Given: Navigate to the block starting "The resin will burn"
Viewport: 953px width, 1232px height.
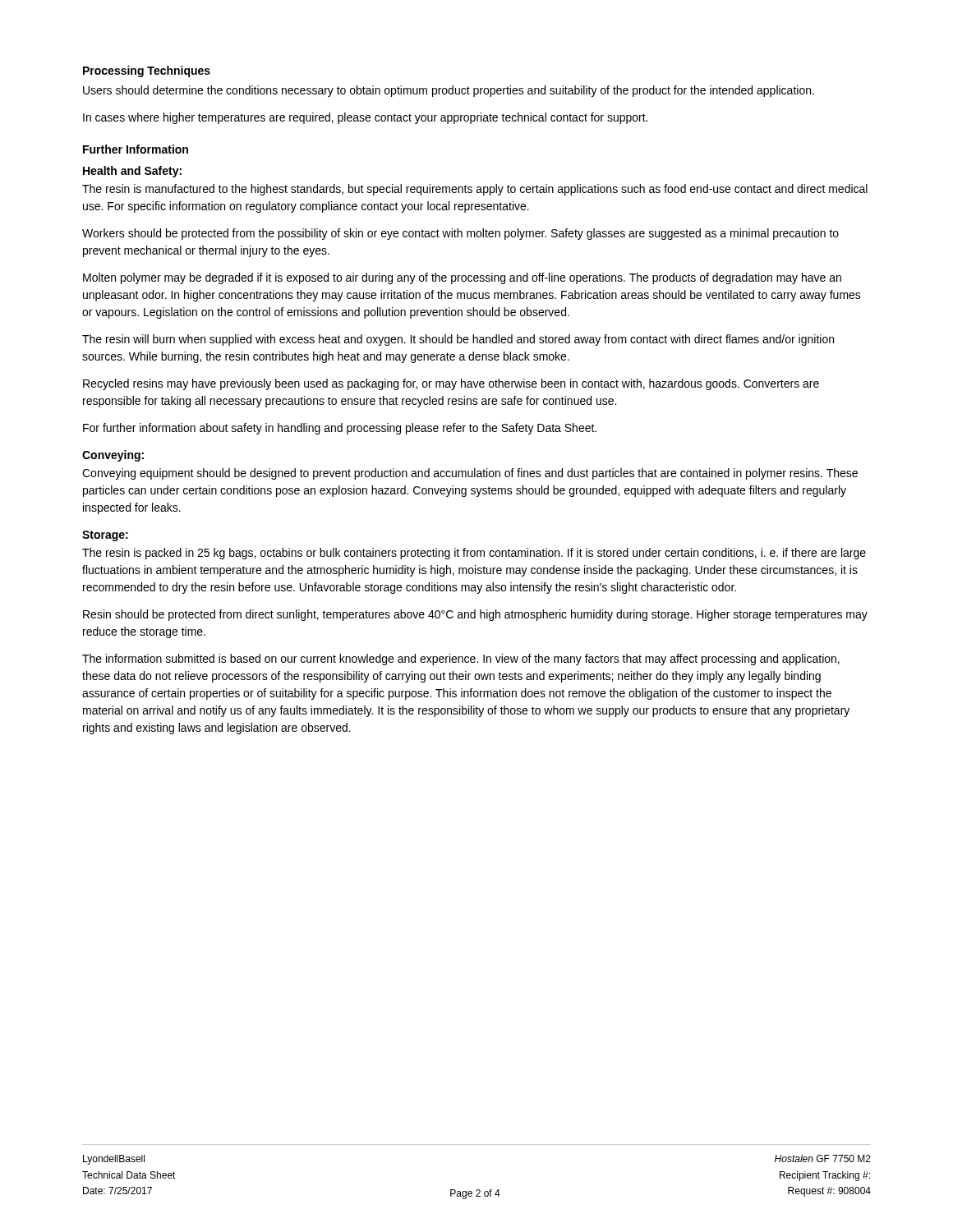Looking at the screenshot, I should [458, 348].
